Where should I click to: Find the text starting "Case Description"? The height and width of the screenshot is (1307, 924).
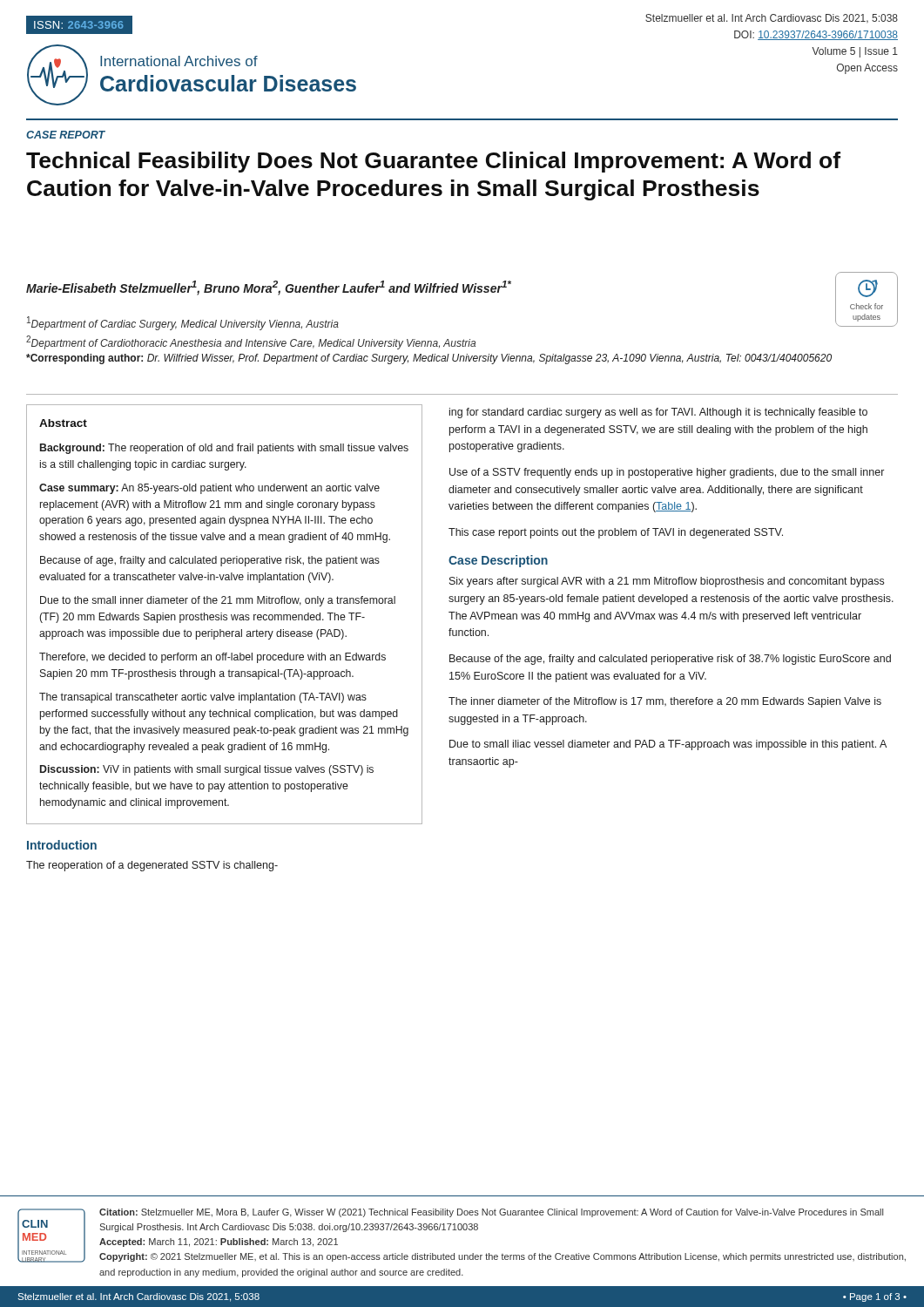click(x=498, y=561)
